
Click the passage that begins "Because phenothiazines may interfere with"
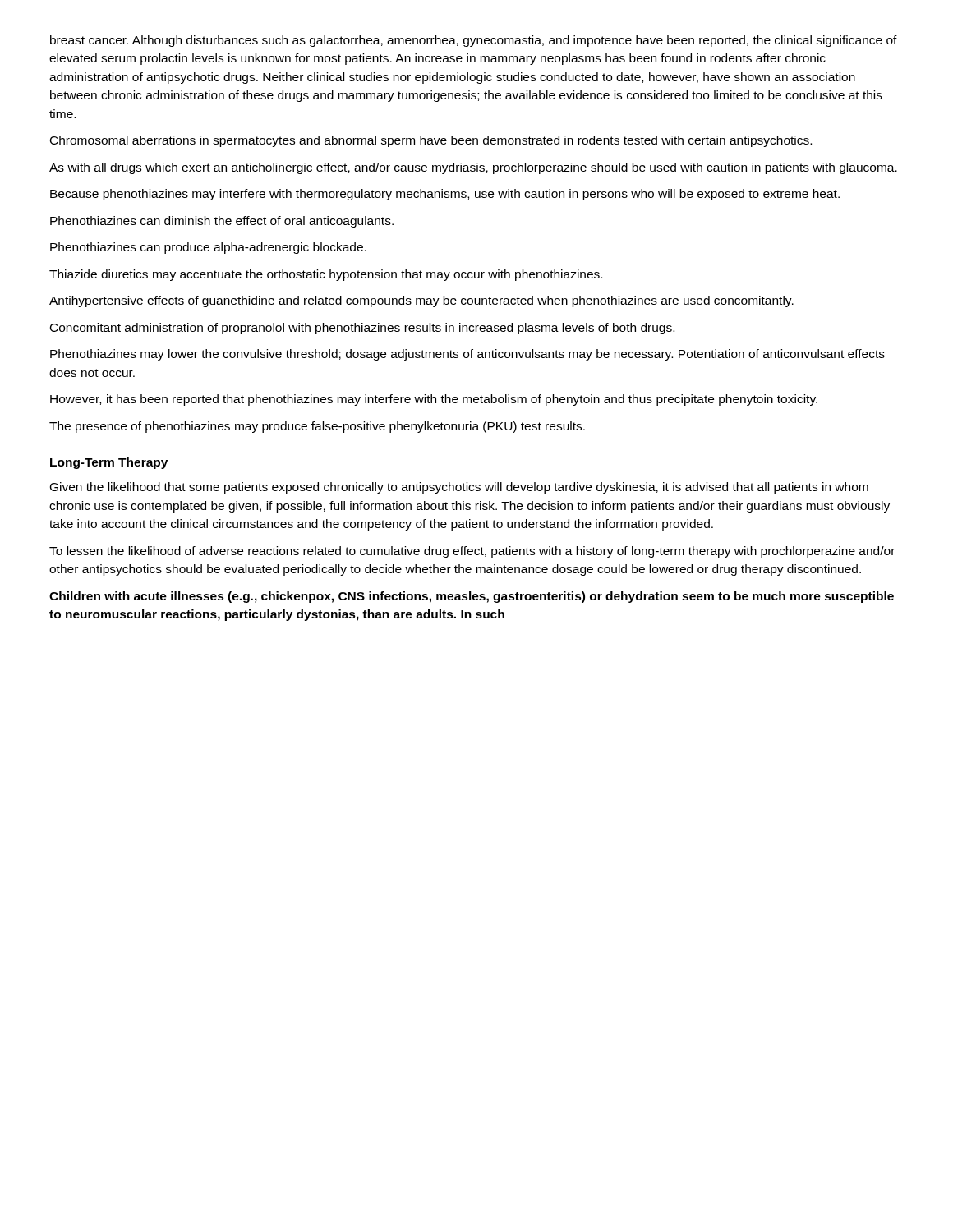[445, 194]
